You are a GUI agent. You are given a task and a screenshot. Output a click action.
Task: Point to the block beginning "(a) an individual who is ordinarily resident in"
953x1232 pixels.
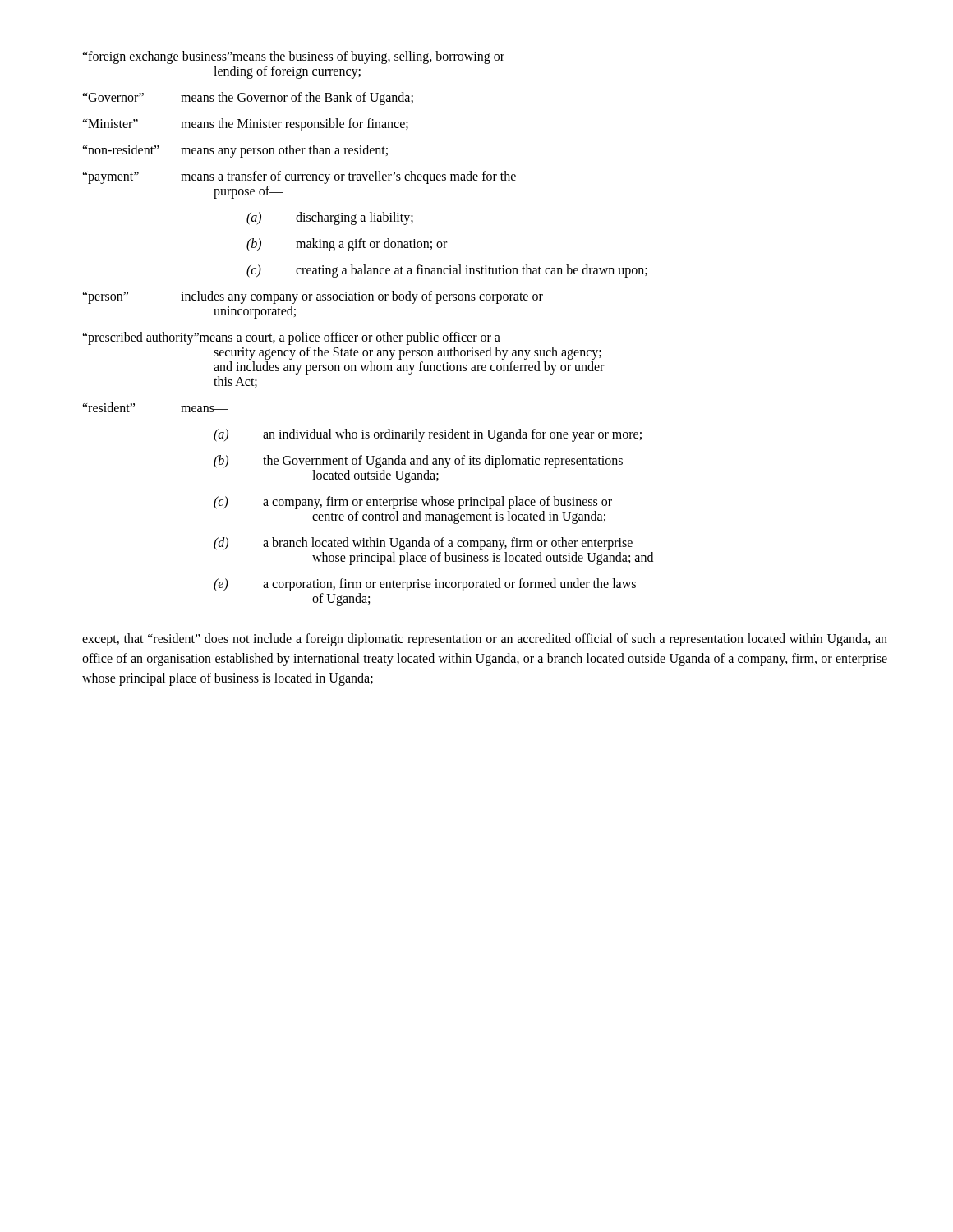click(550, 435)
